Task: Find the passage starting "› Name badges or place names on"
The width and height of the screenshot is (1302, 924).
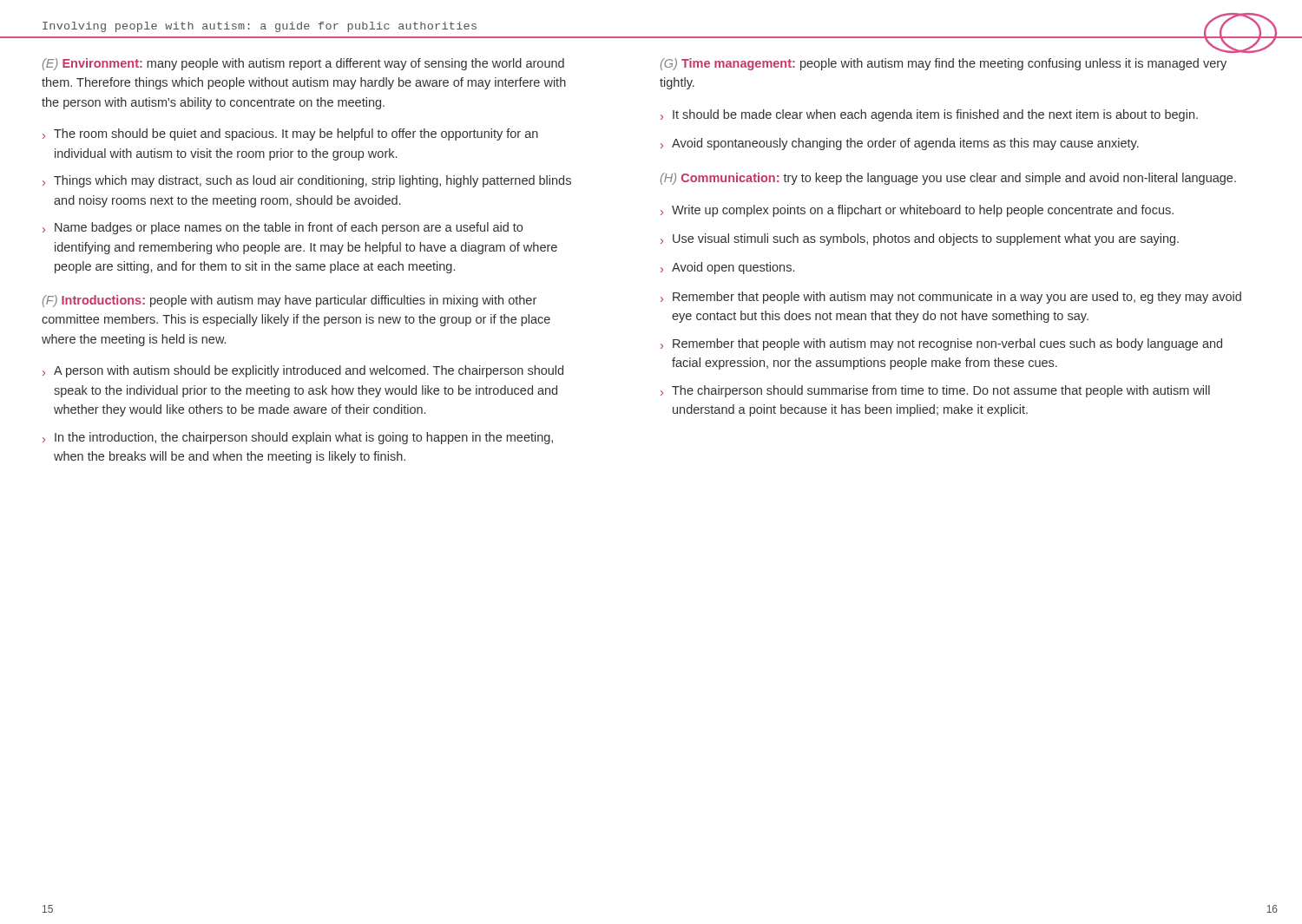Action: (311, 247)
